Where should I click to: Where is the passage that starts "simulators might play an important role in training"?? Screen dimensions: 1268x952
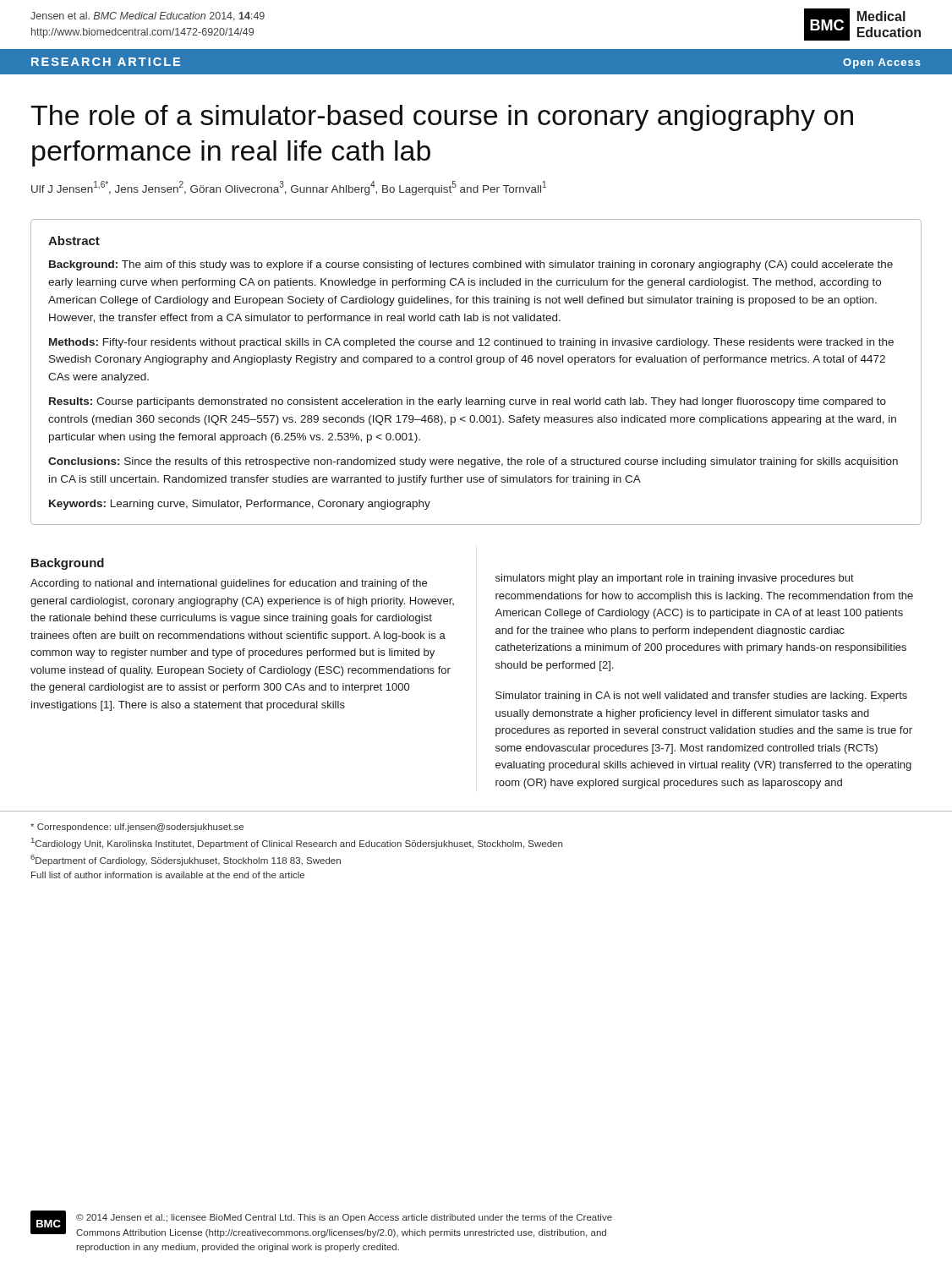tap(704, 621)
